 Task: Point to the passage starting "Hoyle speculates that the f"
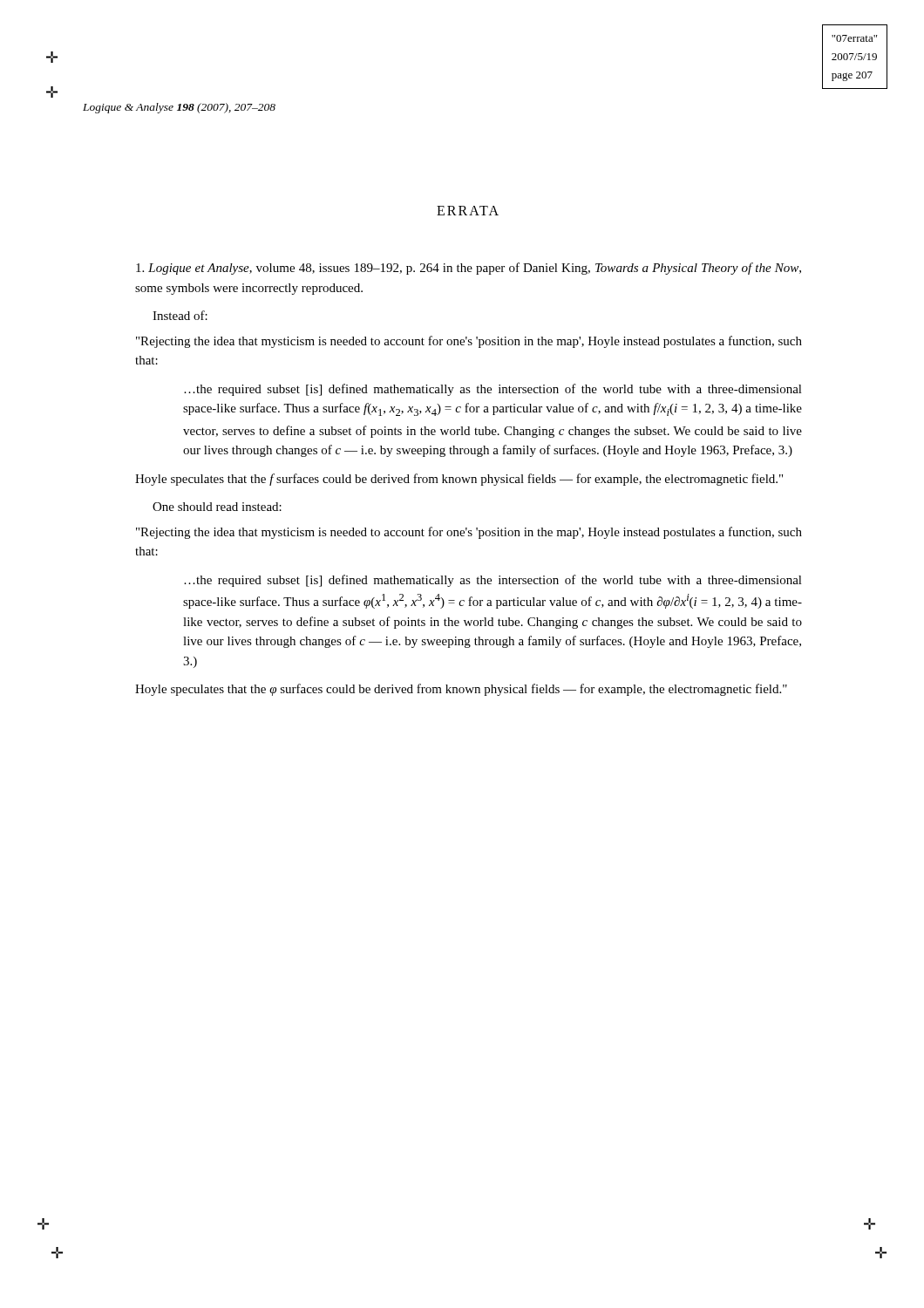(459, 479)
